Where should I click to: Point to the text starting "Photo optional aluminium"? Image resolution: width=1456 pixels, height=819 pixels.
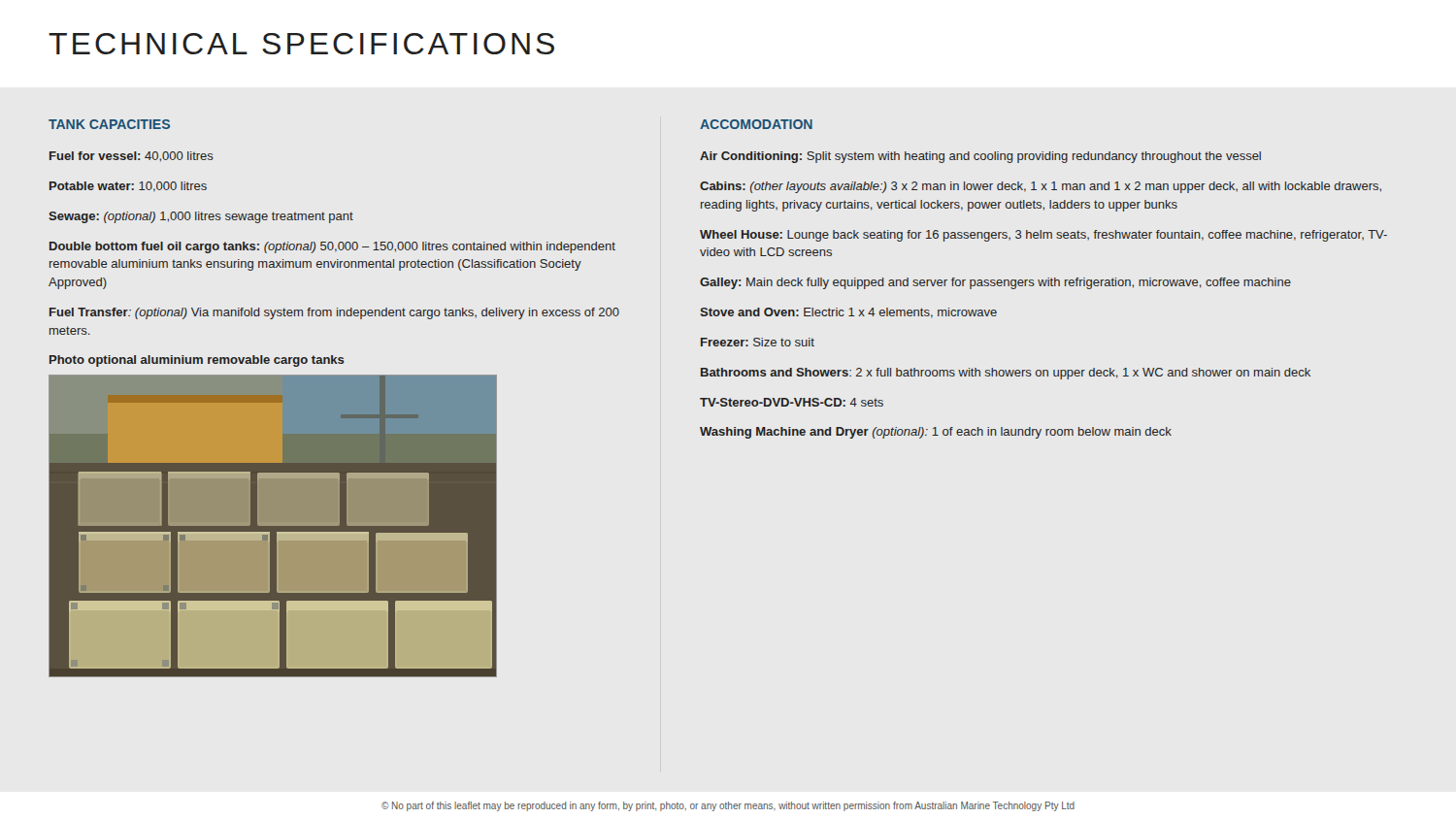click(x=196, y=359)
